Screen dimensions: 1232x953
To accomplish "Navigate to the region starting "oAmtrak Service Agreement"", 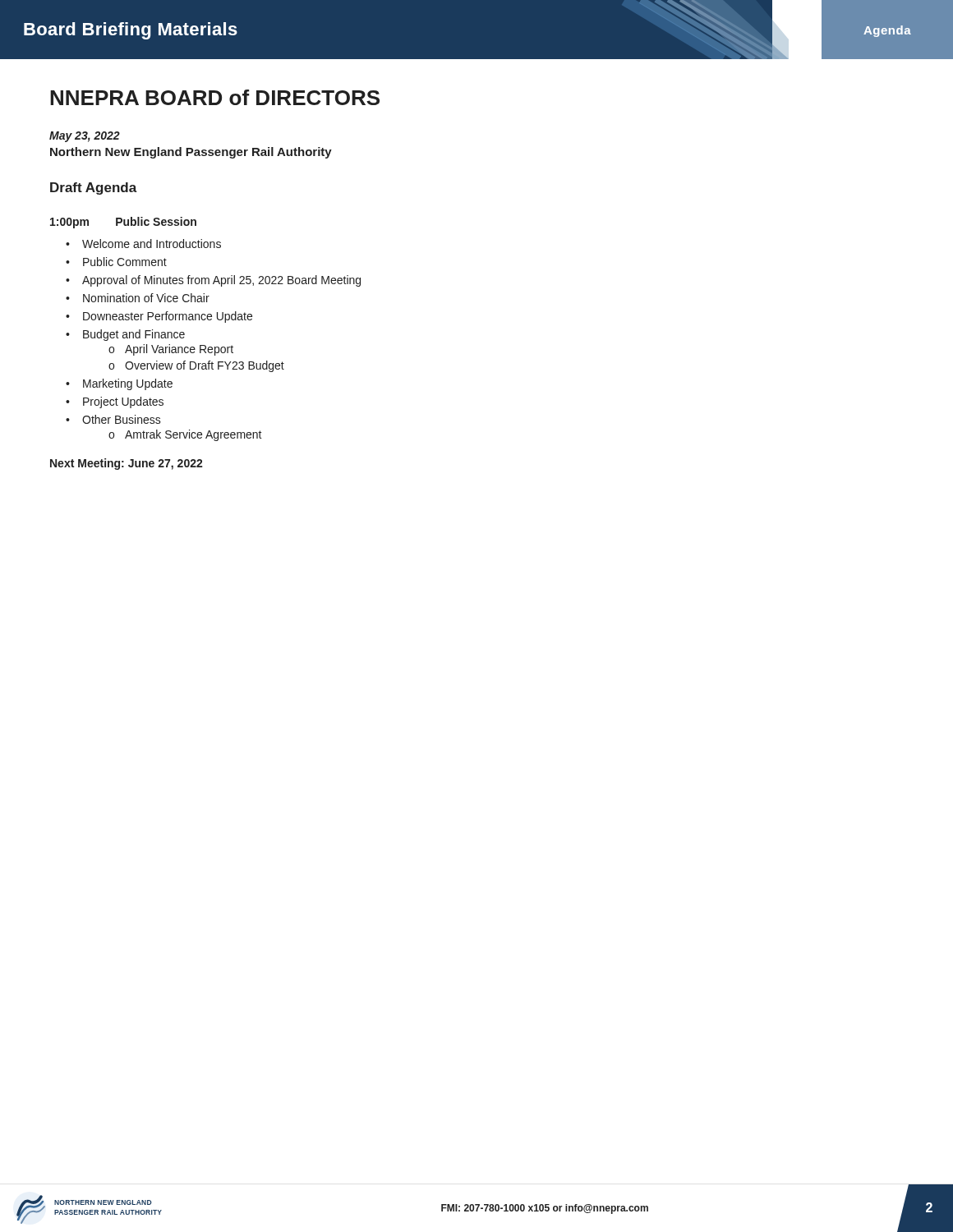I will coord(185,434).
